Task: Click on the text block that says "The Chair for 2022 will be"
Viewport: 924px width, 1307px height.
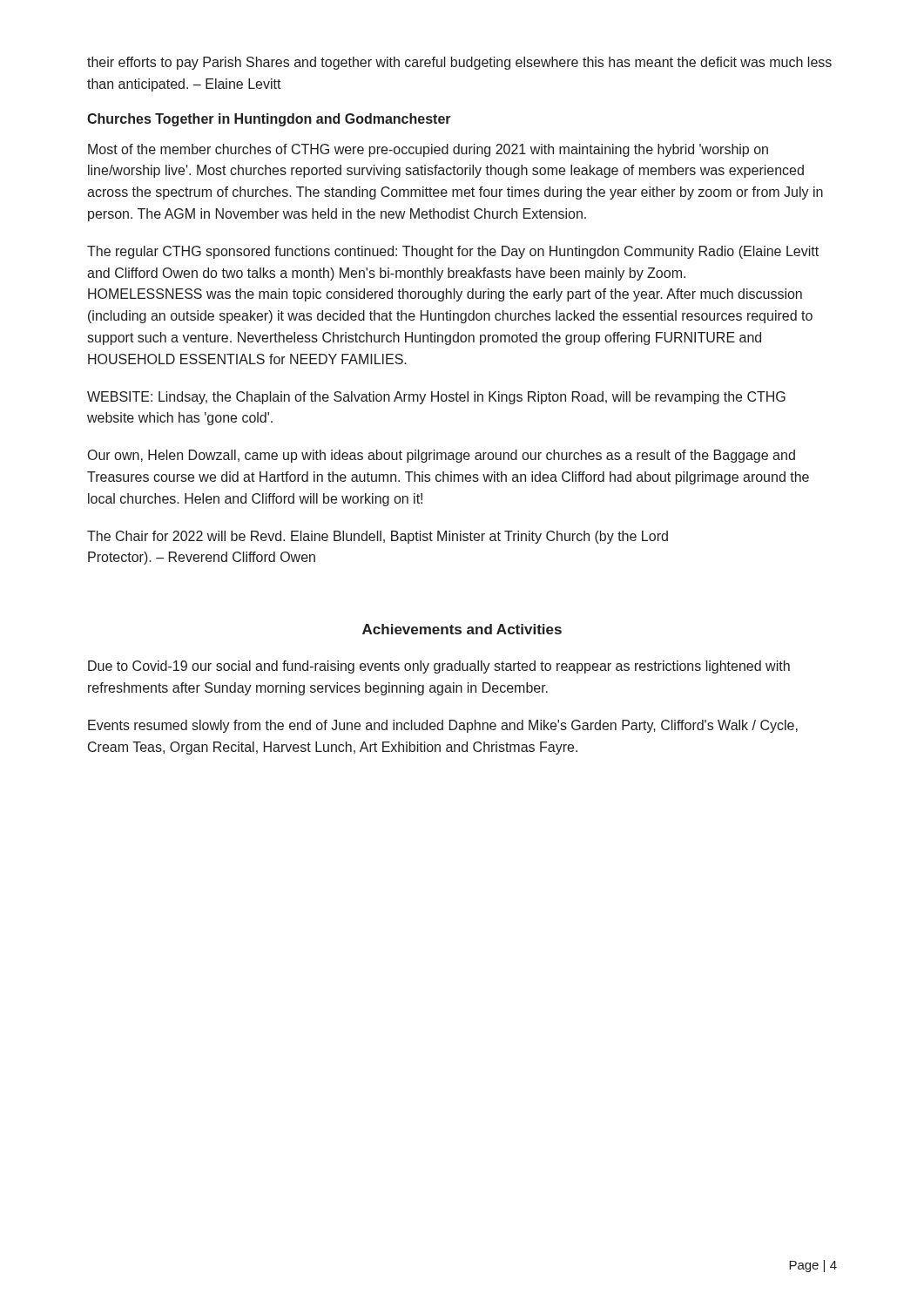Action: [x=462, y=548]
